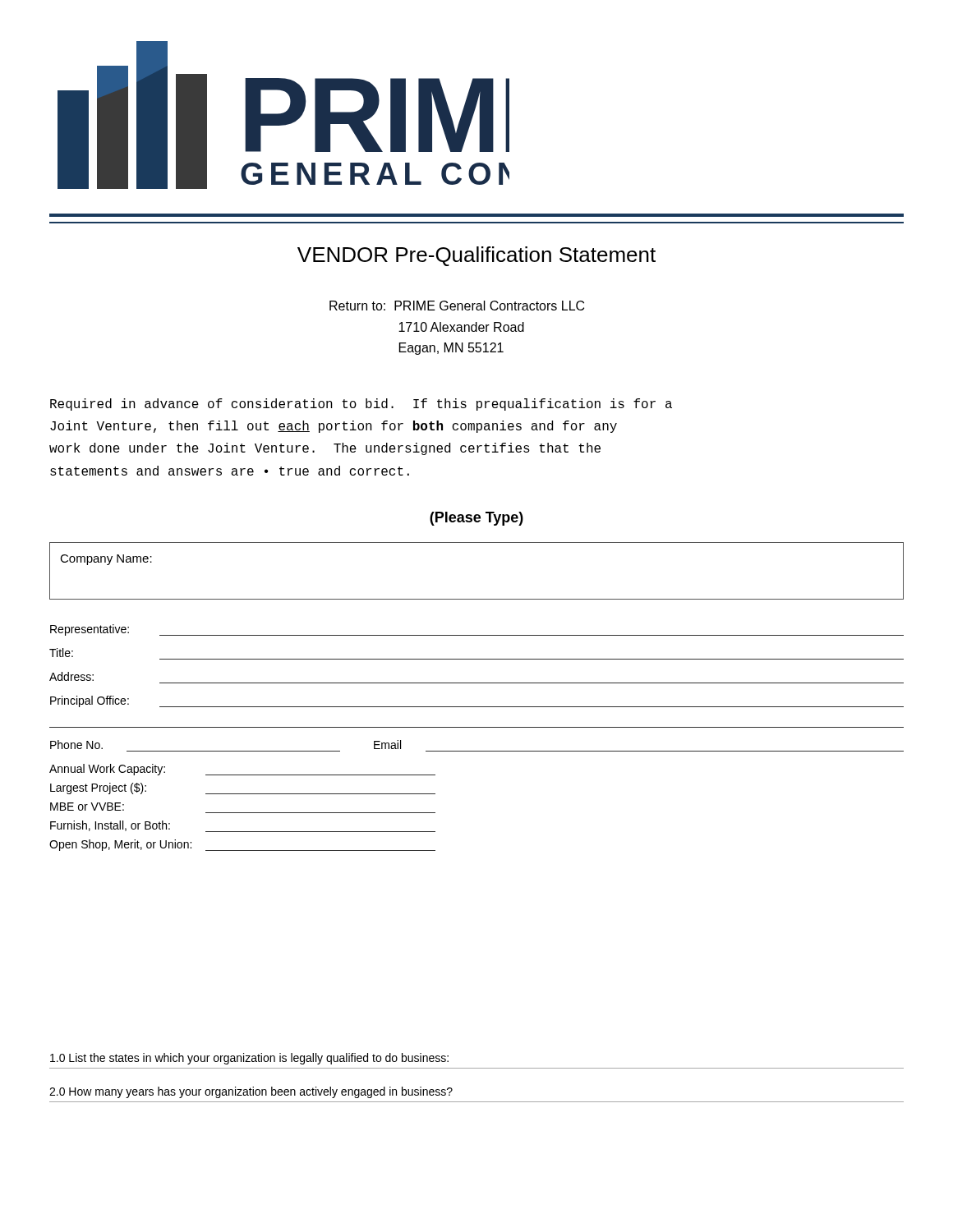Locate the block starting "(Please Type)"
Image resolution: width=953 pixels, height=1232 pixels.
[476, 517]
